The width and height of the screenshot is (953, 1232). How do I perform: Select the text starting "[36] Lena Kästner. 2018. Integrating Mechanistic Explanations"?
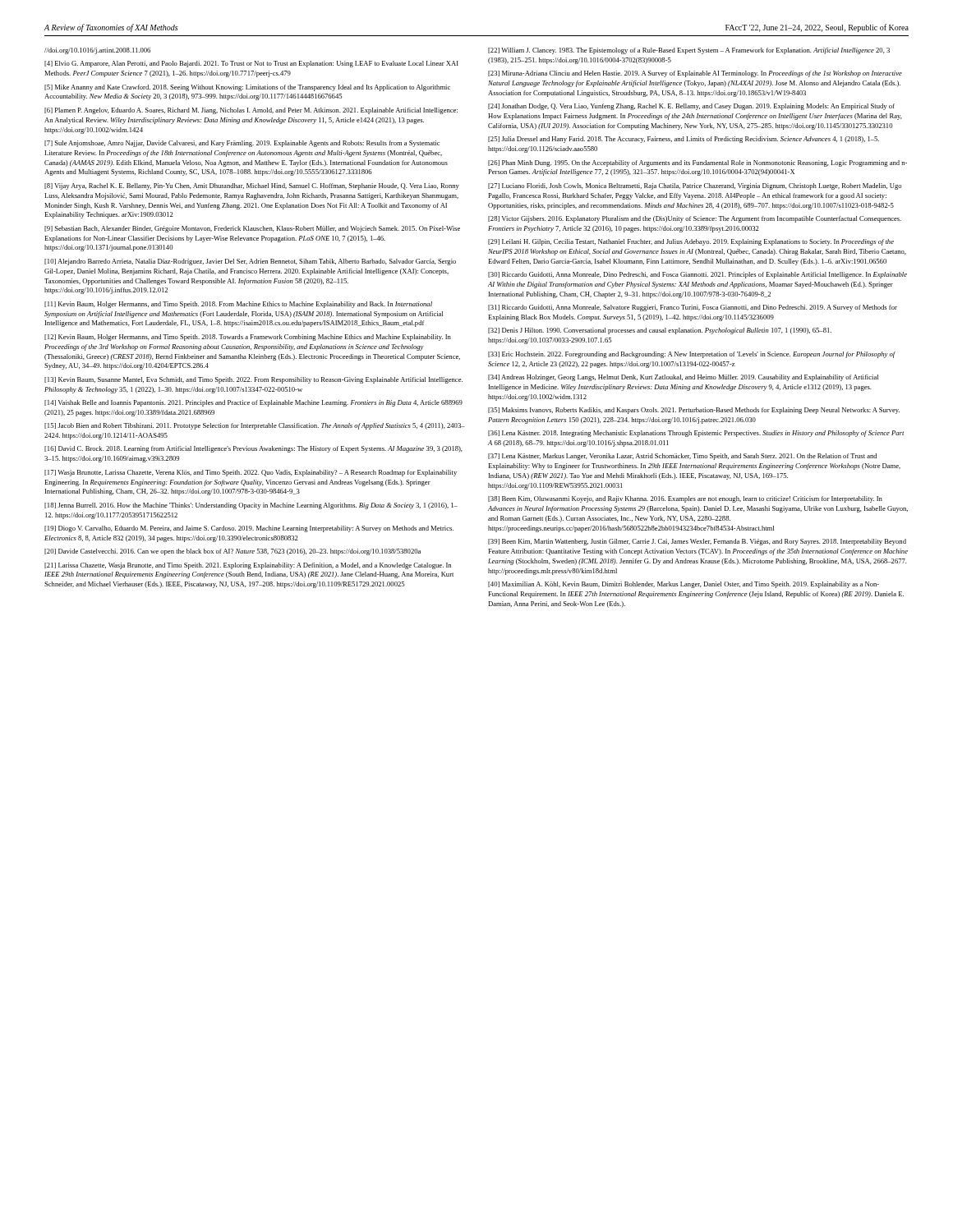(x=696, y=438)
